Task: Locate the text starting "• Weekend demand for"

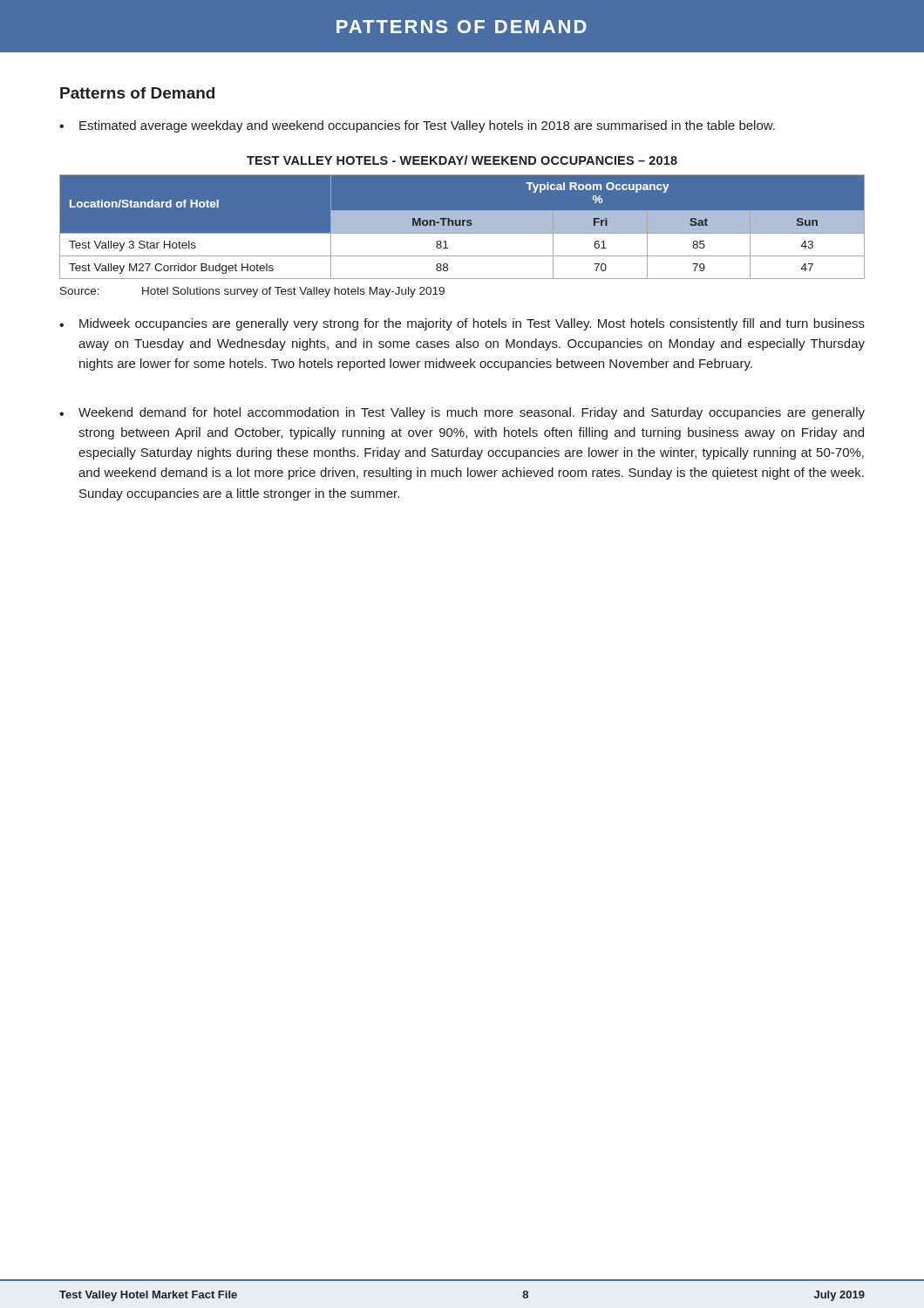Action: click(x=462, y=452)
